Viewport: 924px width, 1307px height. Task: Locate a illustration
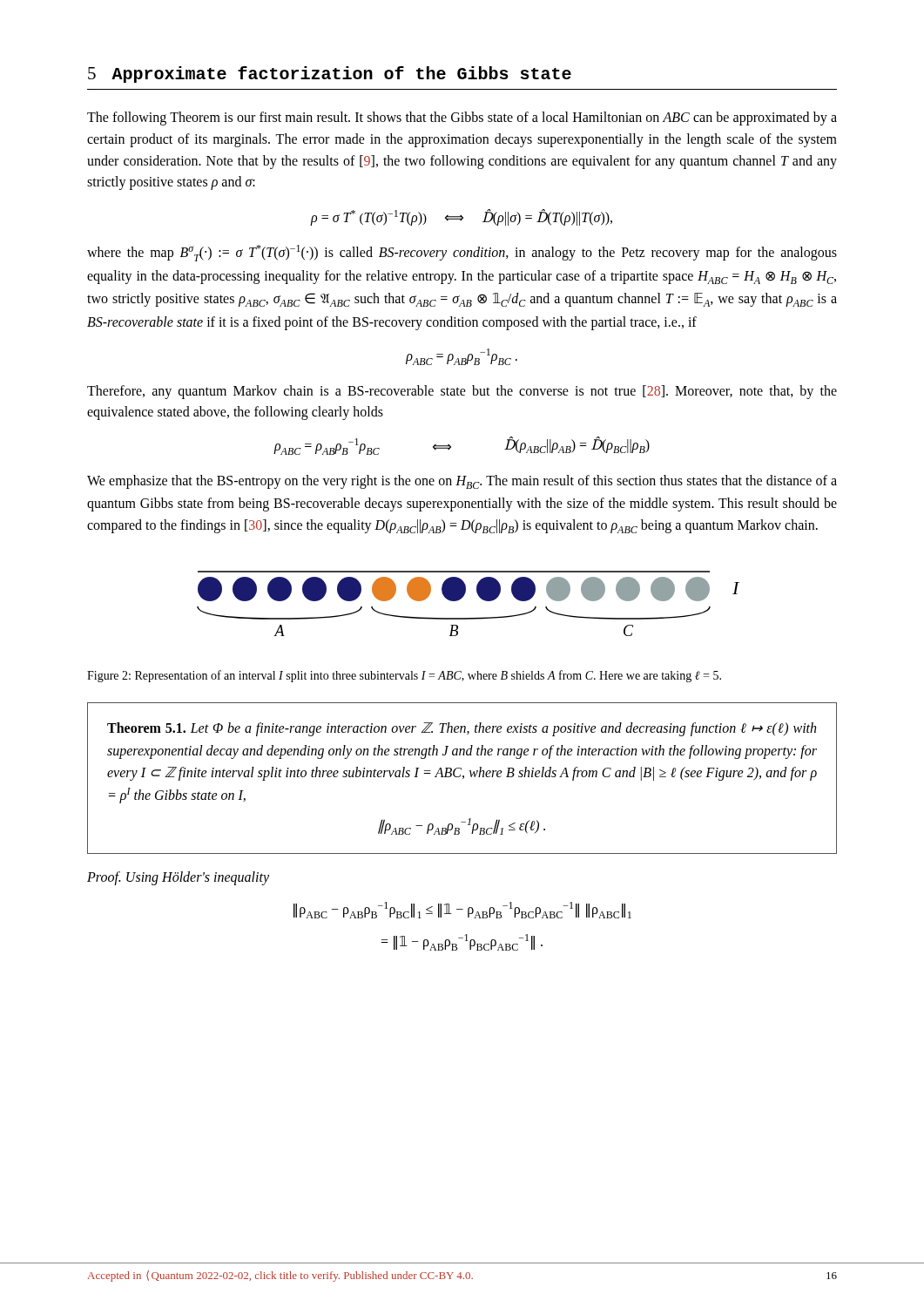462,610
